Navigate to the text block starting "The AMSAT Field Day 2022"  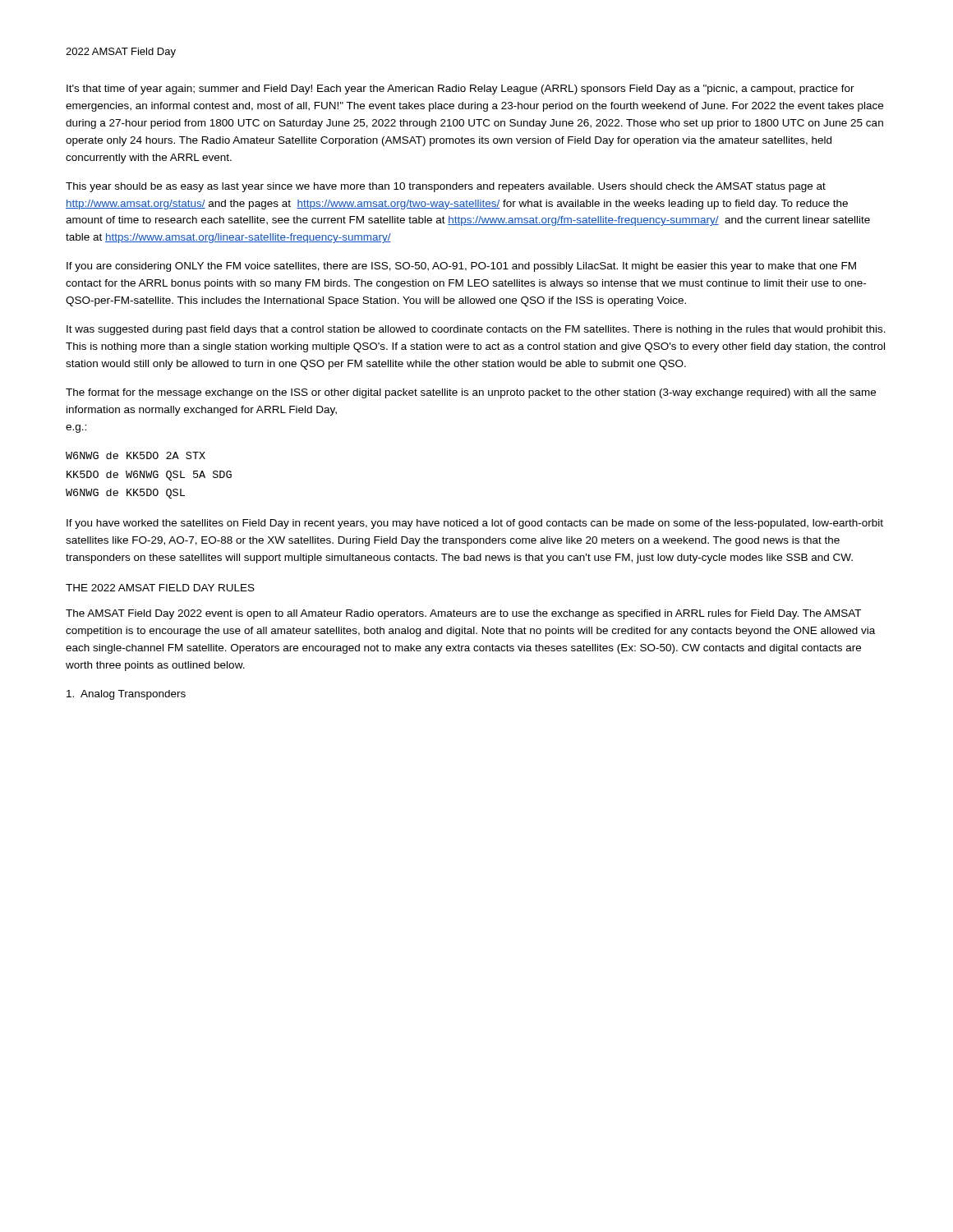[x=470, y=639]
